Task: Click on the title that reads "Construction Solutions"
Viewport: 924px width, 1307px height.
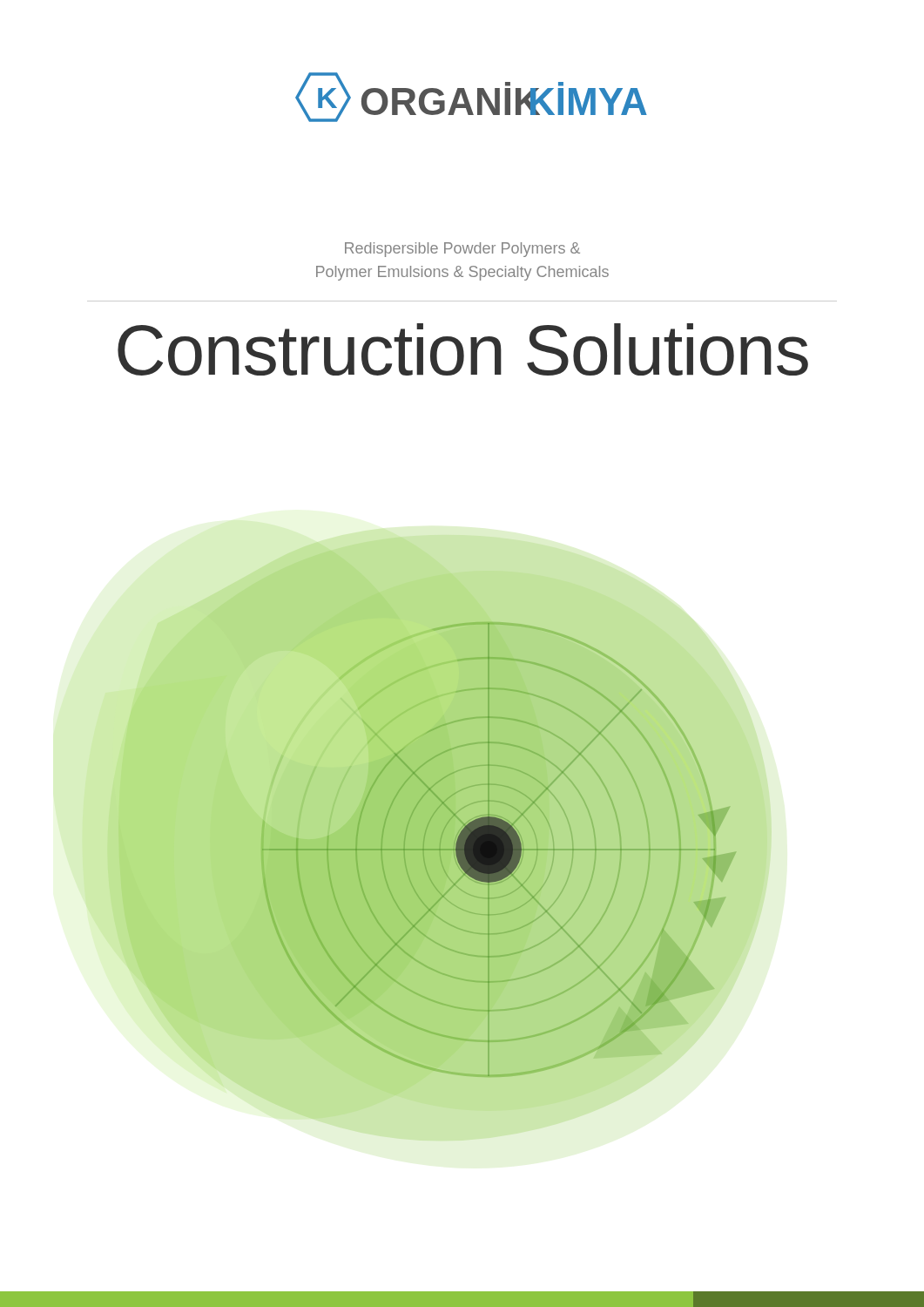Action: click(x=462, y=350)
